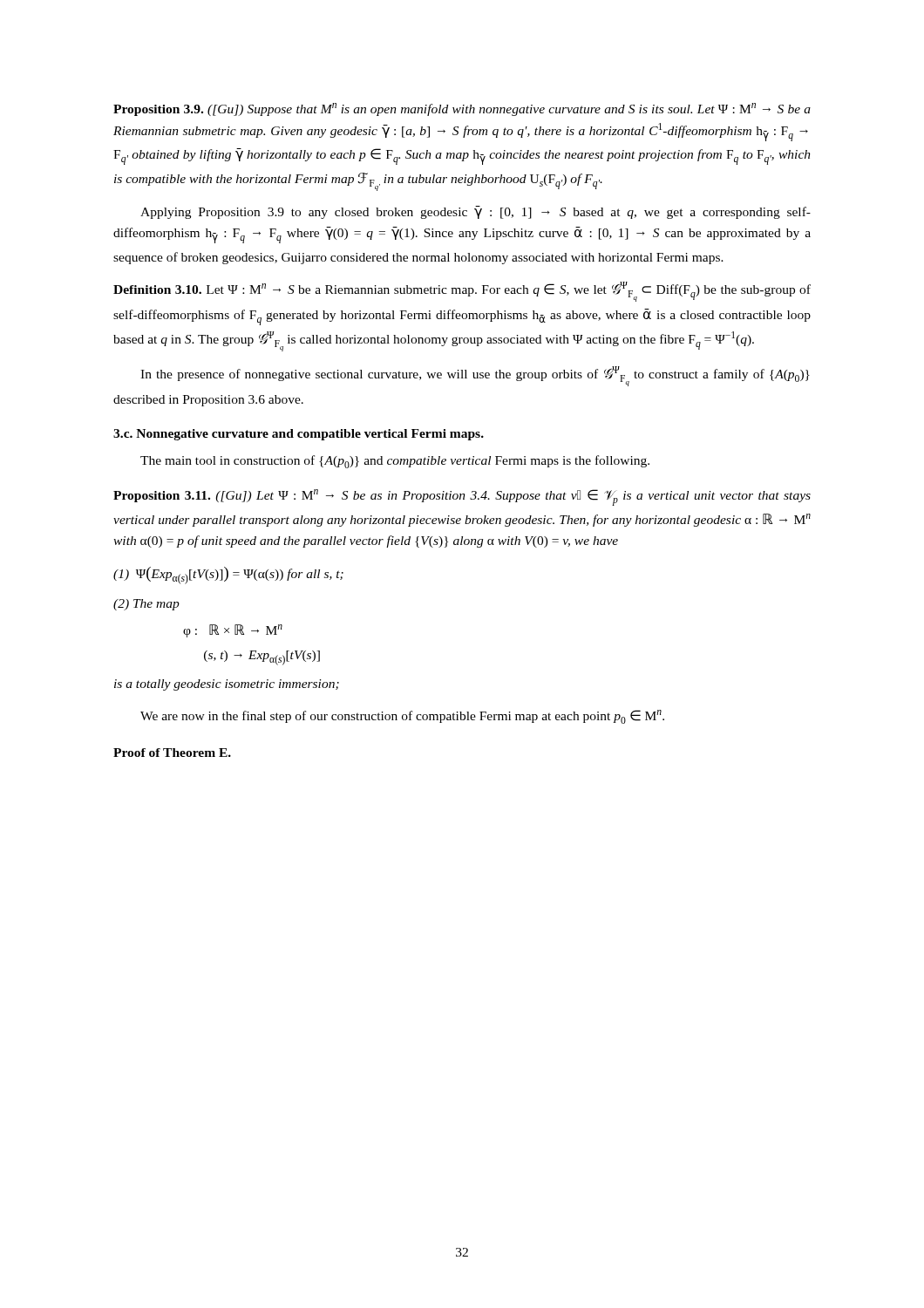Point to the text starting "In the presence of nonnegative sectional curvature,"

(x=462, y=386)
